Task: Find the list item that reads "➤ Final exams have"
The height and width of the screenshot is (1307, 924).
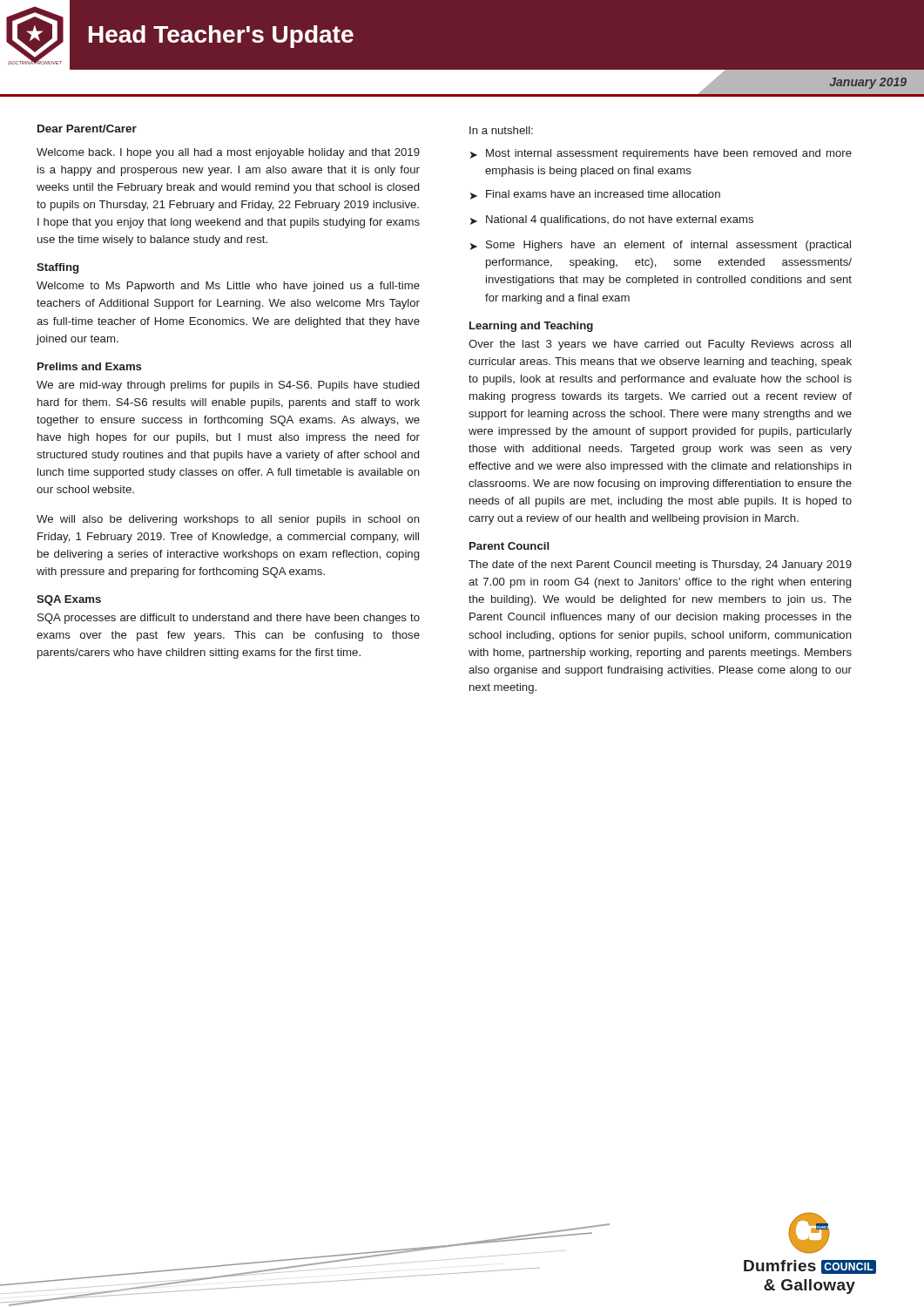Action: pos(595,195)
